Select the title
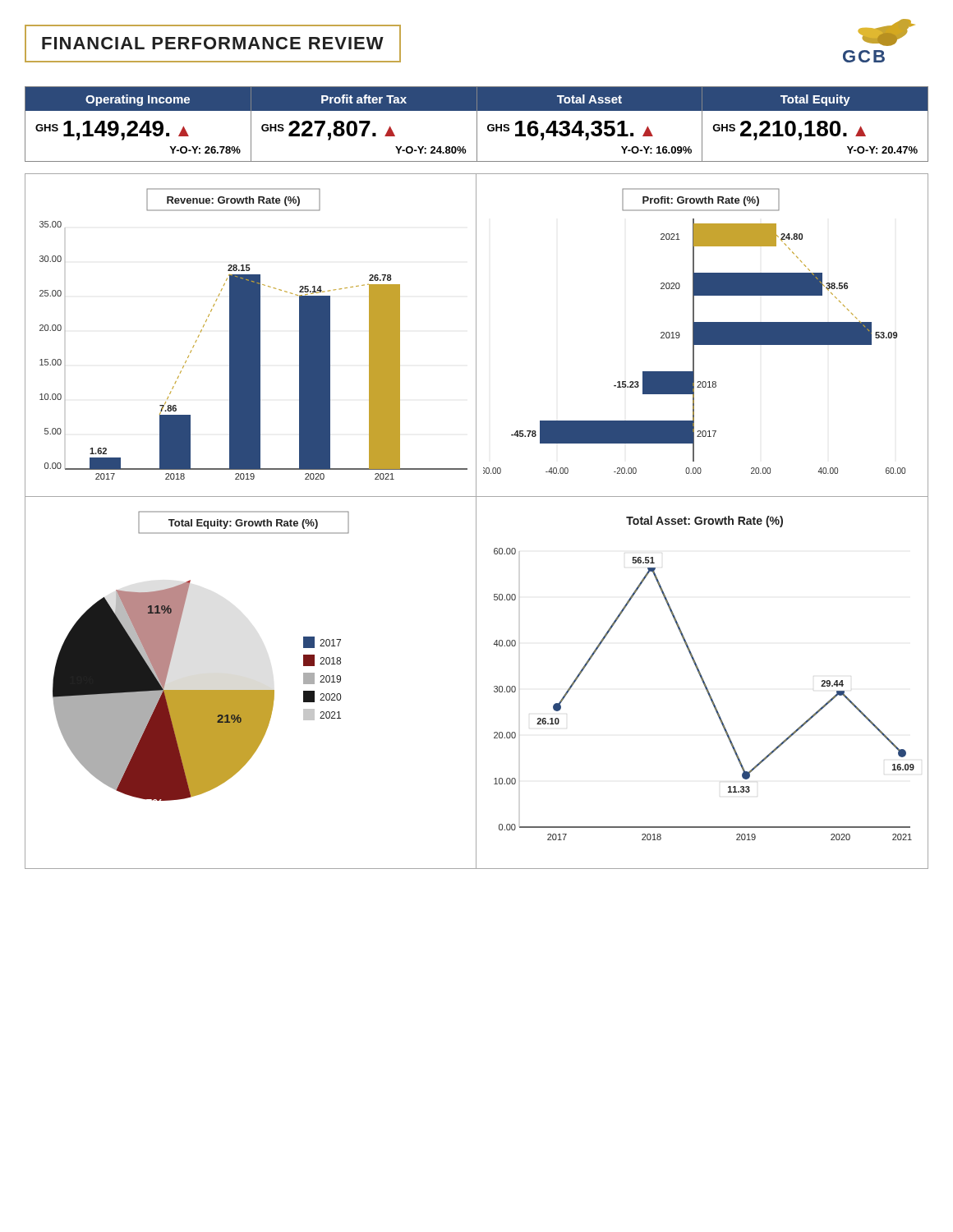Viewport: 953px width, 1232px height. point(213,43)
